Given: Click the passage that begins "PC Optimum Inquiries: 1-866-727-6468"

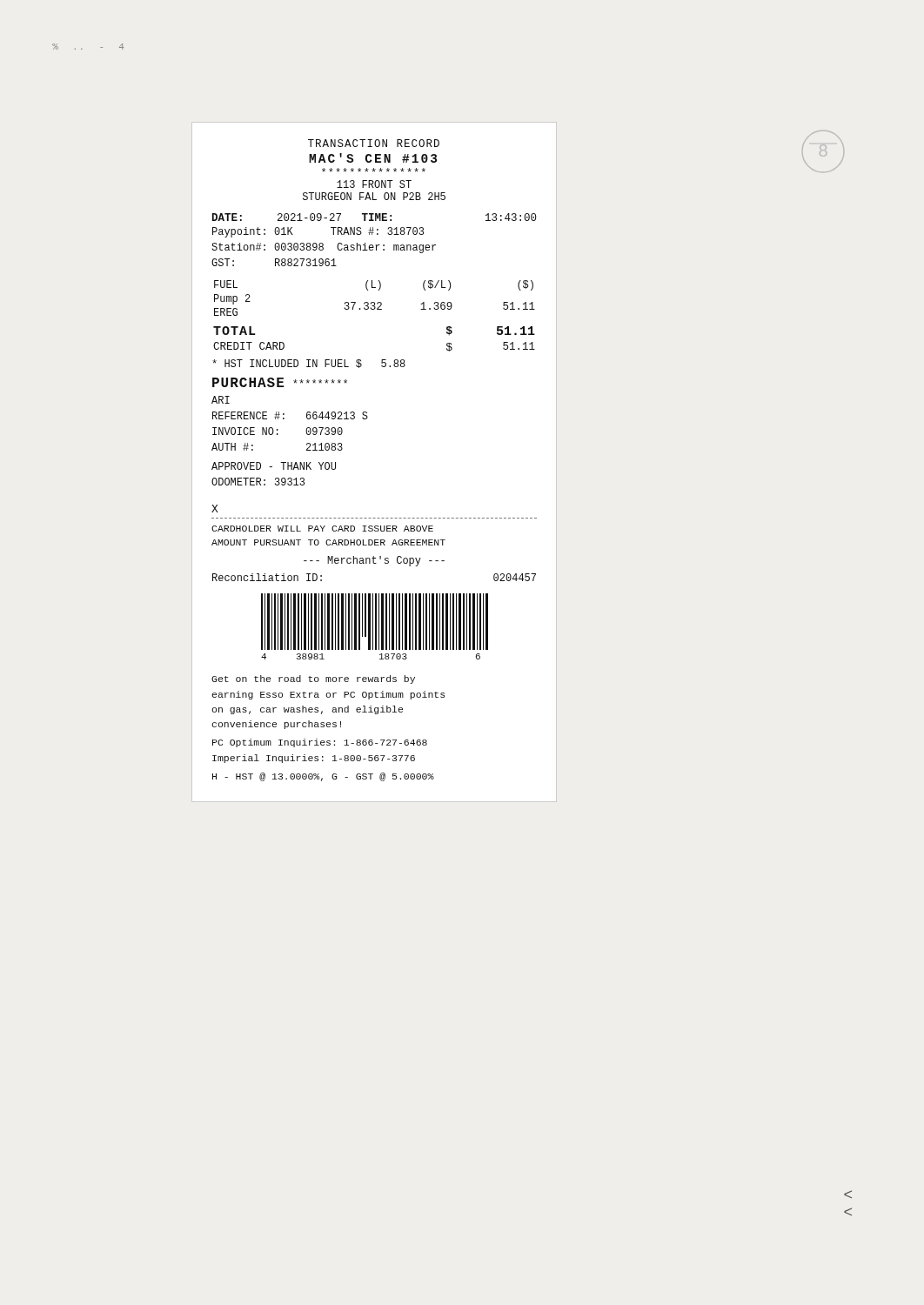Looking at the screenshot, I should pyautogui.click(x=320, y=750).
